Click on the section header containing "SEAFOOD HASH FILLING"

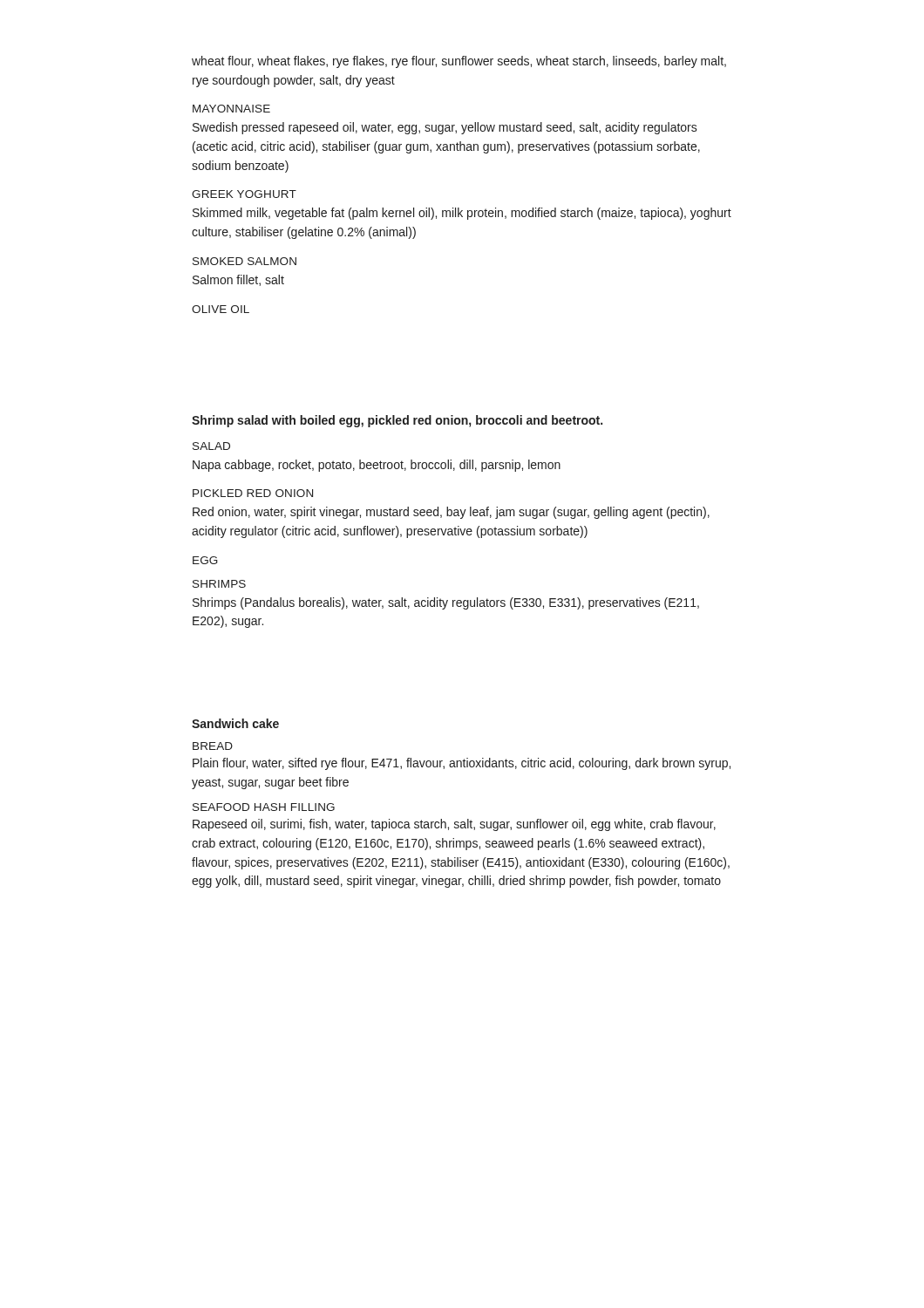tap(264, 807)
